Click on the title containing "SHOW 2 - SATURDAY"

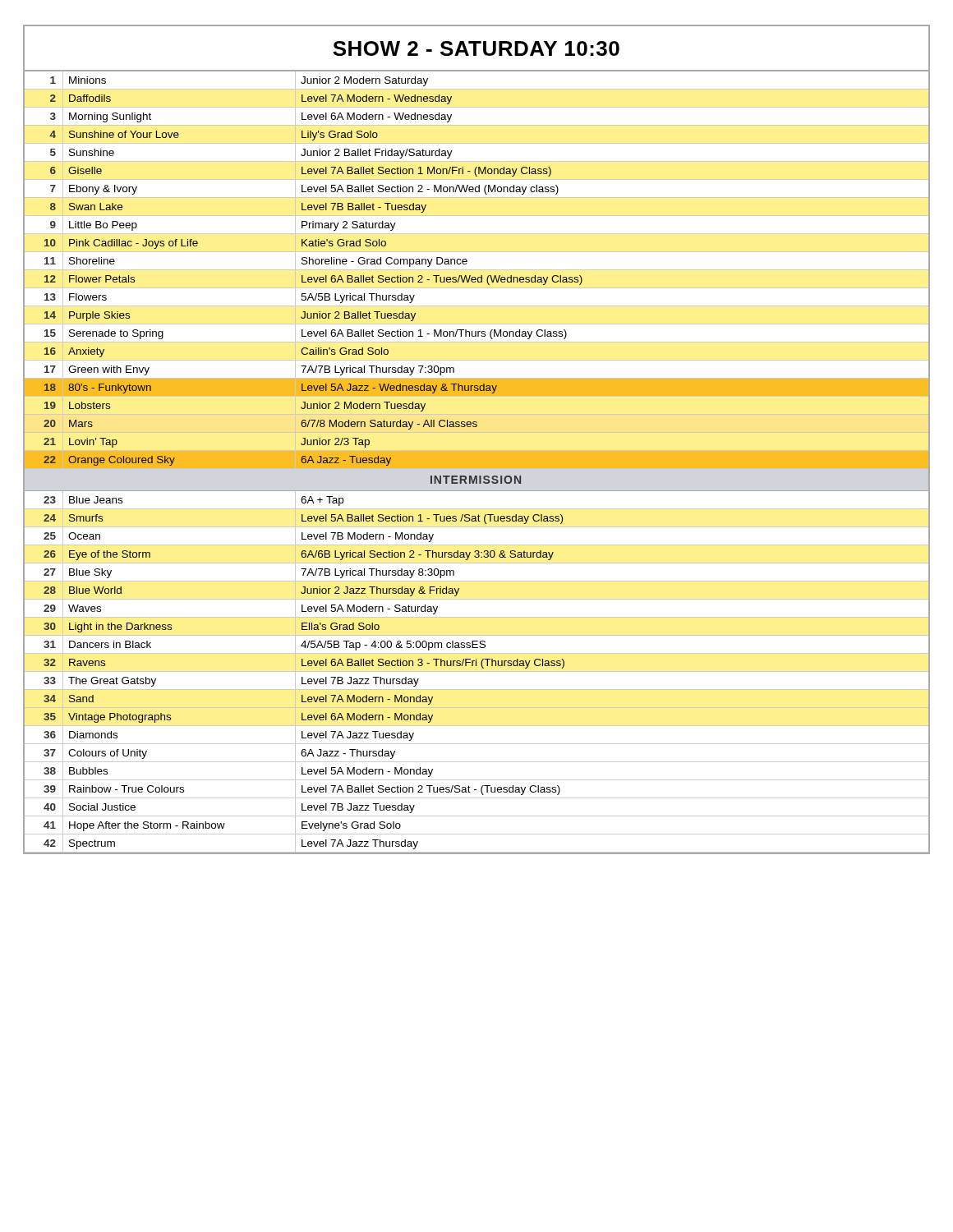coord(476,48)
